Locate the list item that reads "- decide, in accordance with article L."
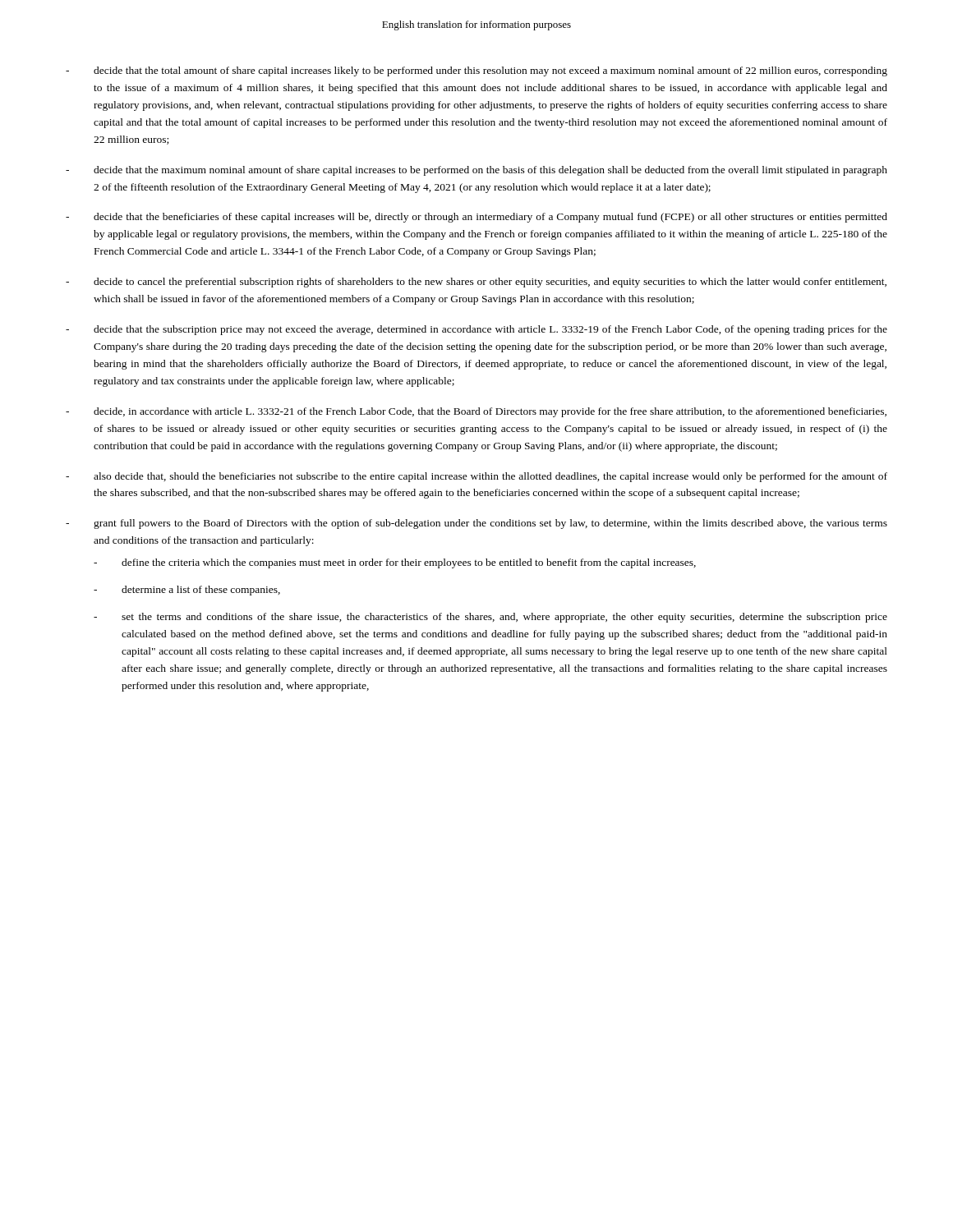The width and height of the screenshot is (953, 1232). click(476, 429)
